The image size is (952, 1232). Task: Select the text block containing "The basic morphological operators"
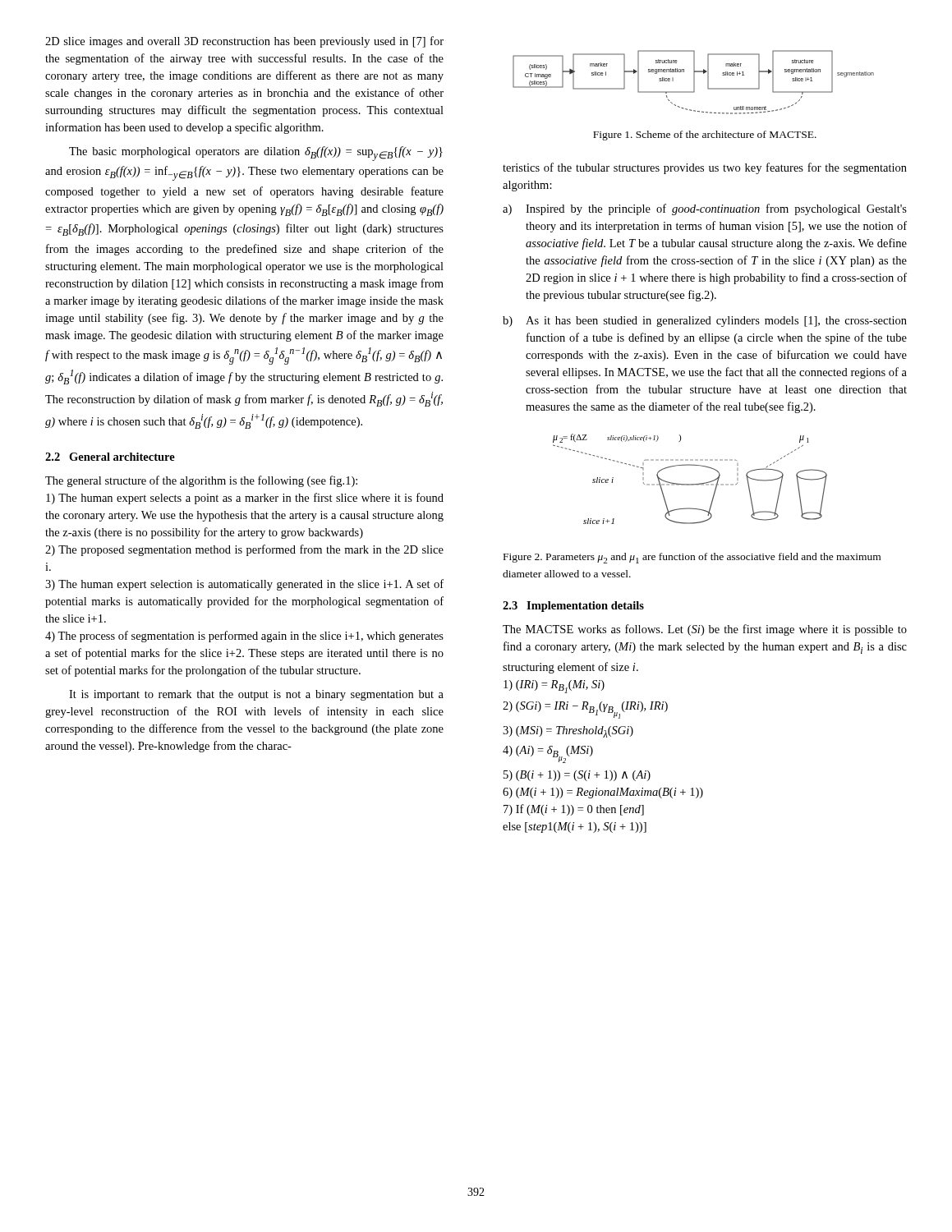[244, 288]
